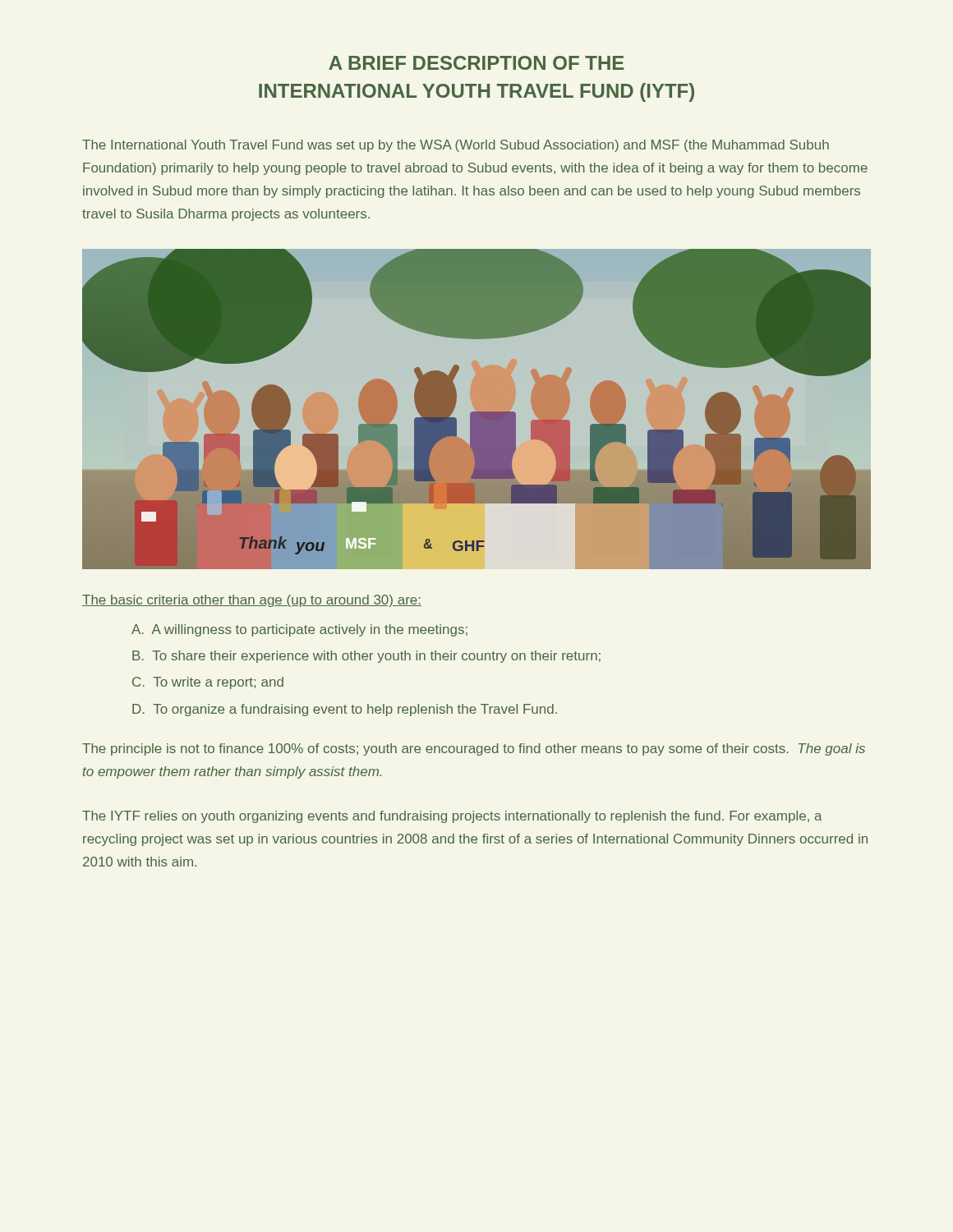Viewport: 953px width, 1232px height.
Task: Click on the passage starting "B. To share their experience with"
Action: (367, 656)
